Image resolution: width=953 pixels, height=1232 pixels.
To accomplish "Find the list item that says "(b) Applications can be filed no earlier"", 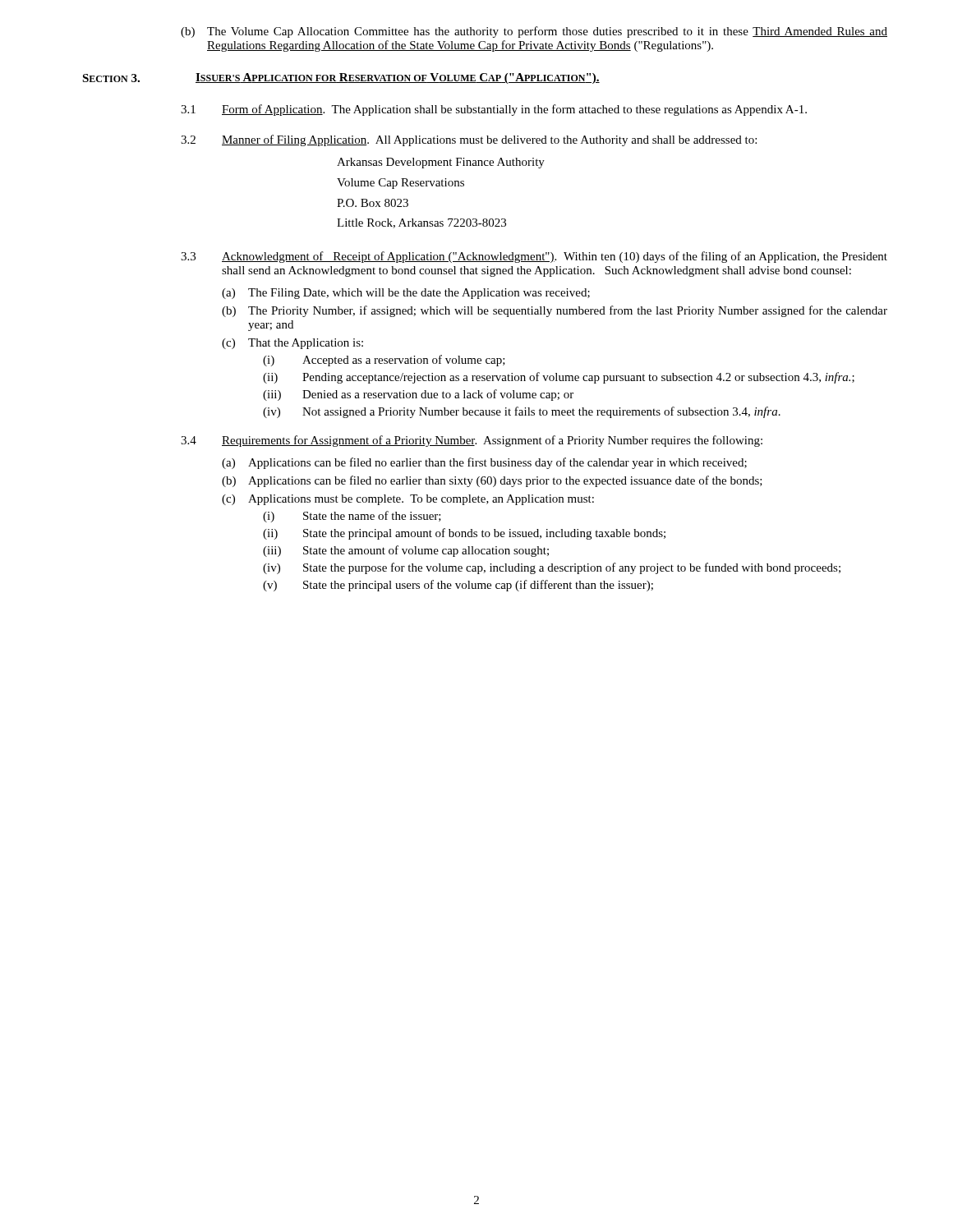I will 555,481.
